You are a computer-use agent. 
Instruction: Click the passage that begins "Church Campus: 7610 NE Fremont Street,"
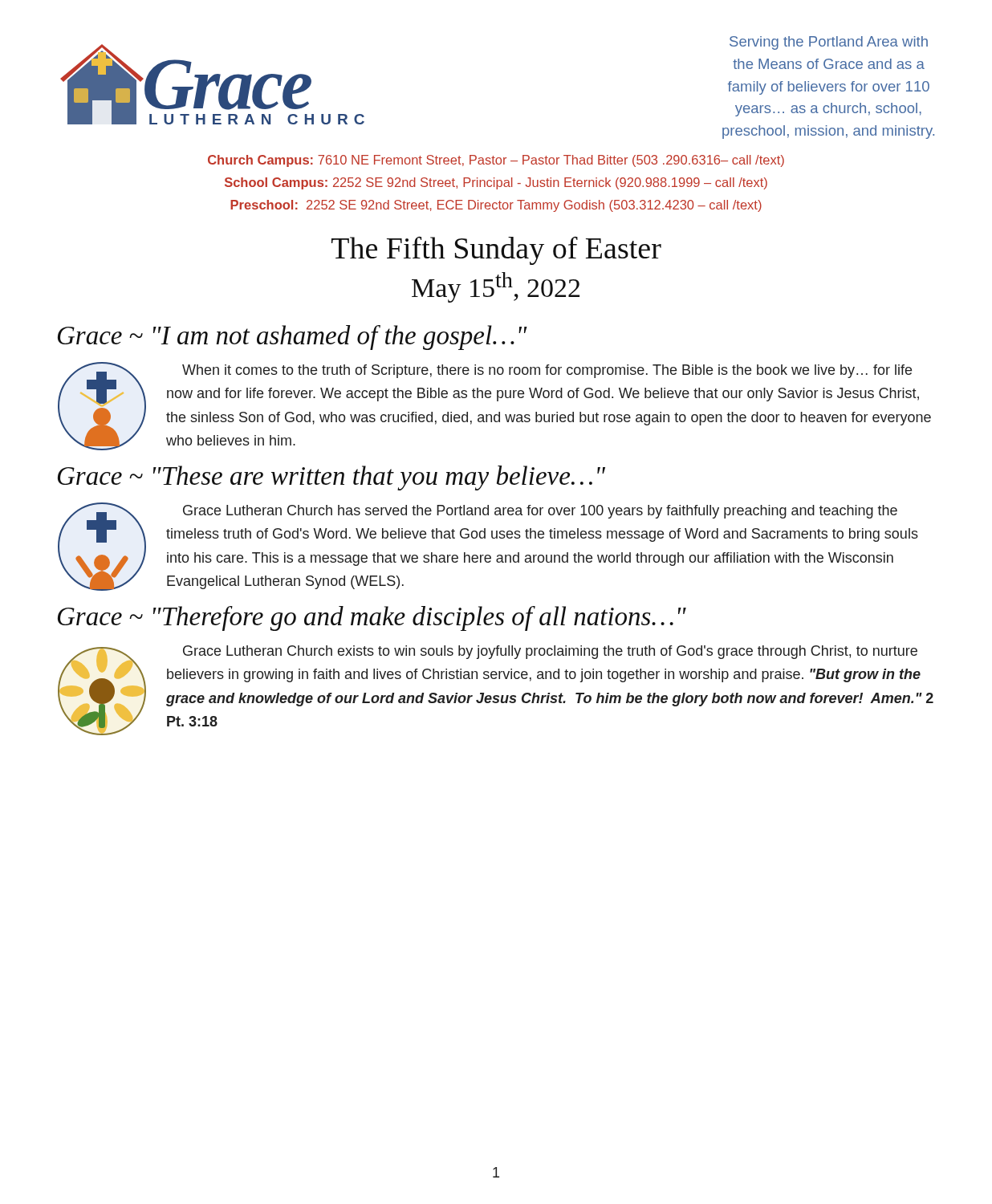496,182
